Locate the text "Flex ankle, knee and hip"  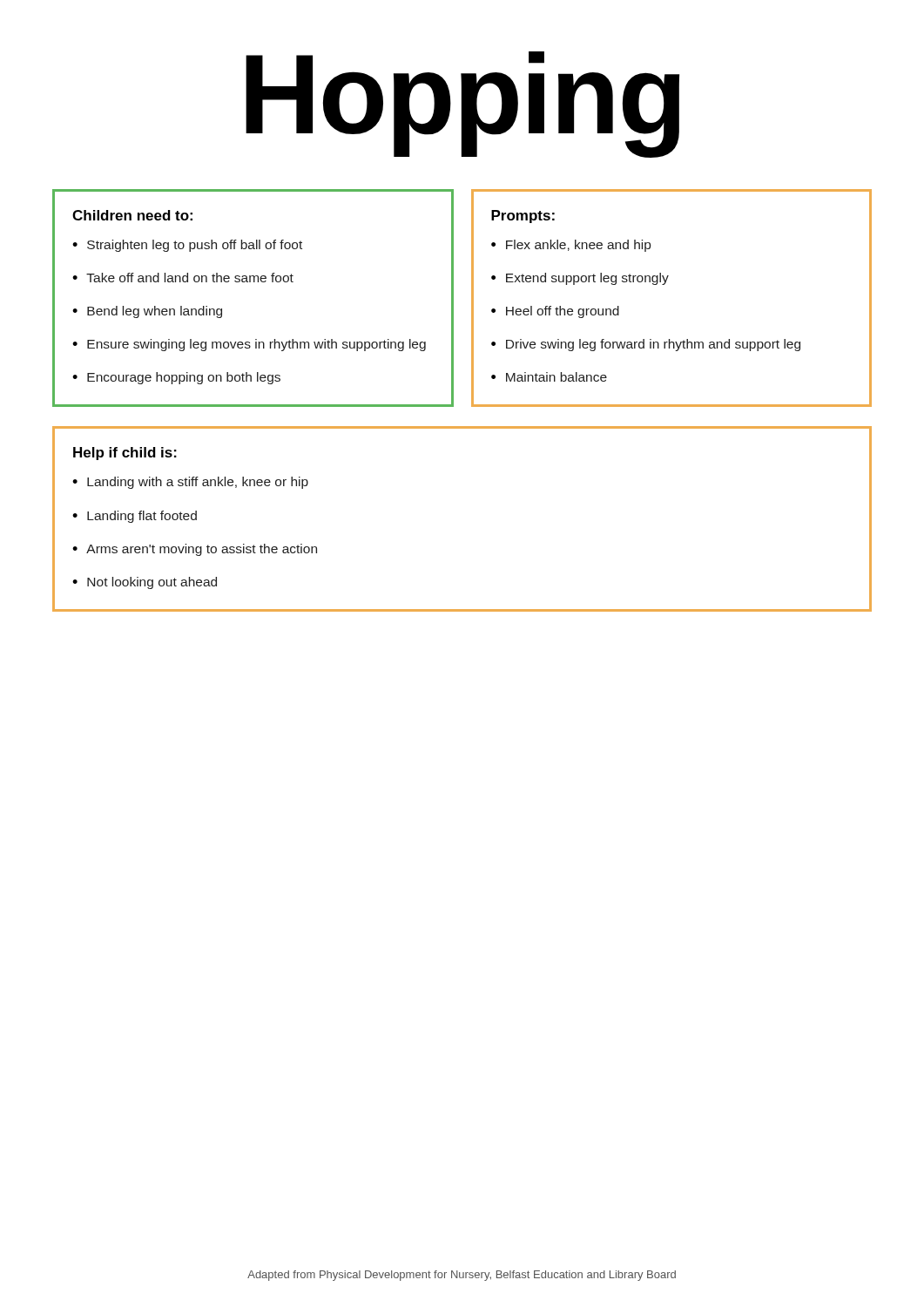[x=578, y=244]
